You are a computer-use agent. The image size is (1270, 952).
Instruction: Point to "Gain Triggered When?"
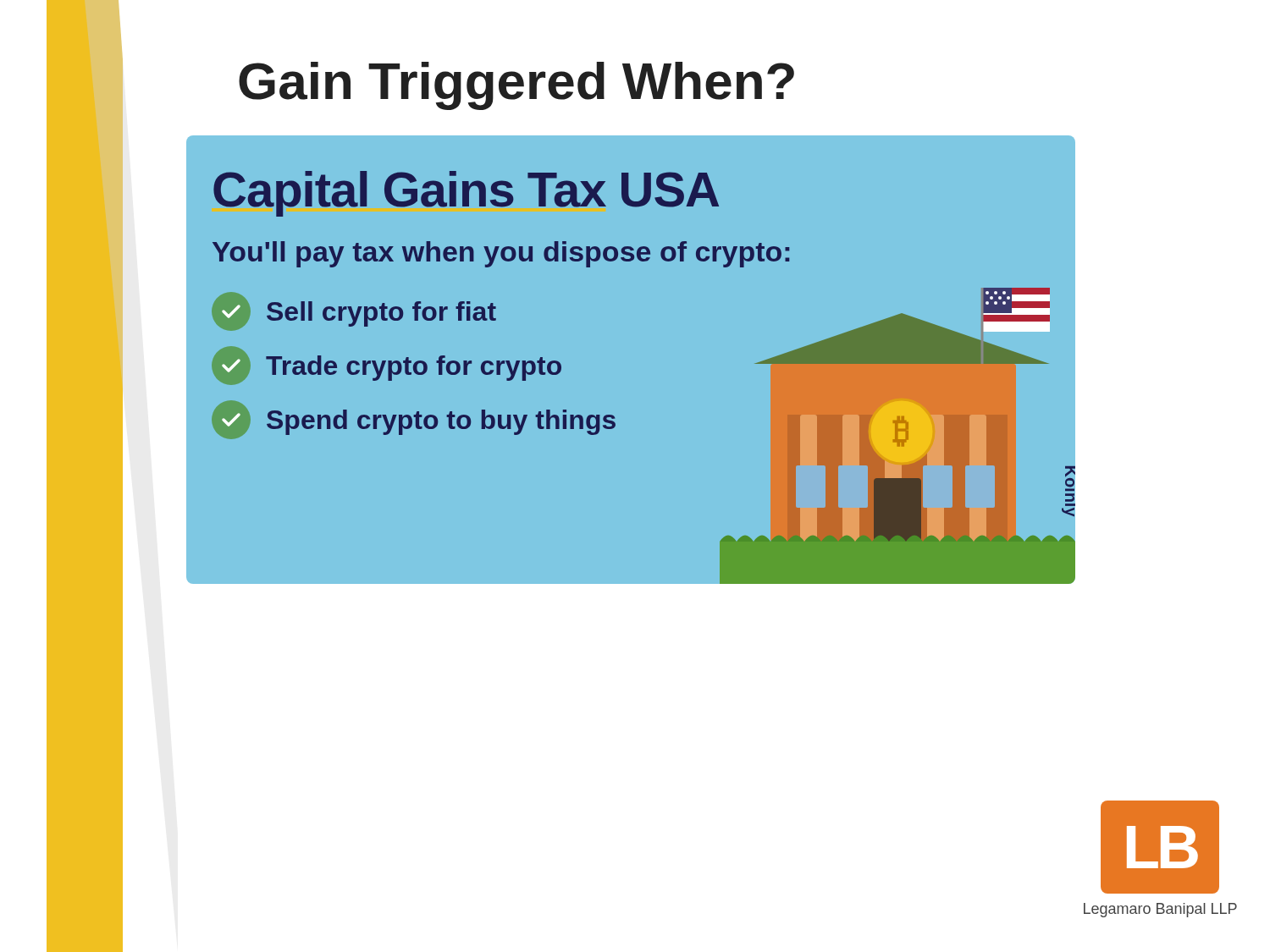[x=517, y=81]
